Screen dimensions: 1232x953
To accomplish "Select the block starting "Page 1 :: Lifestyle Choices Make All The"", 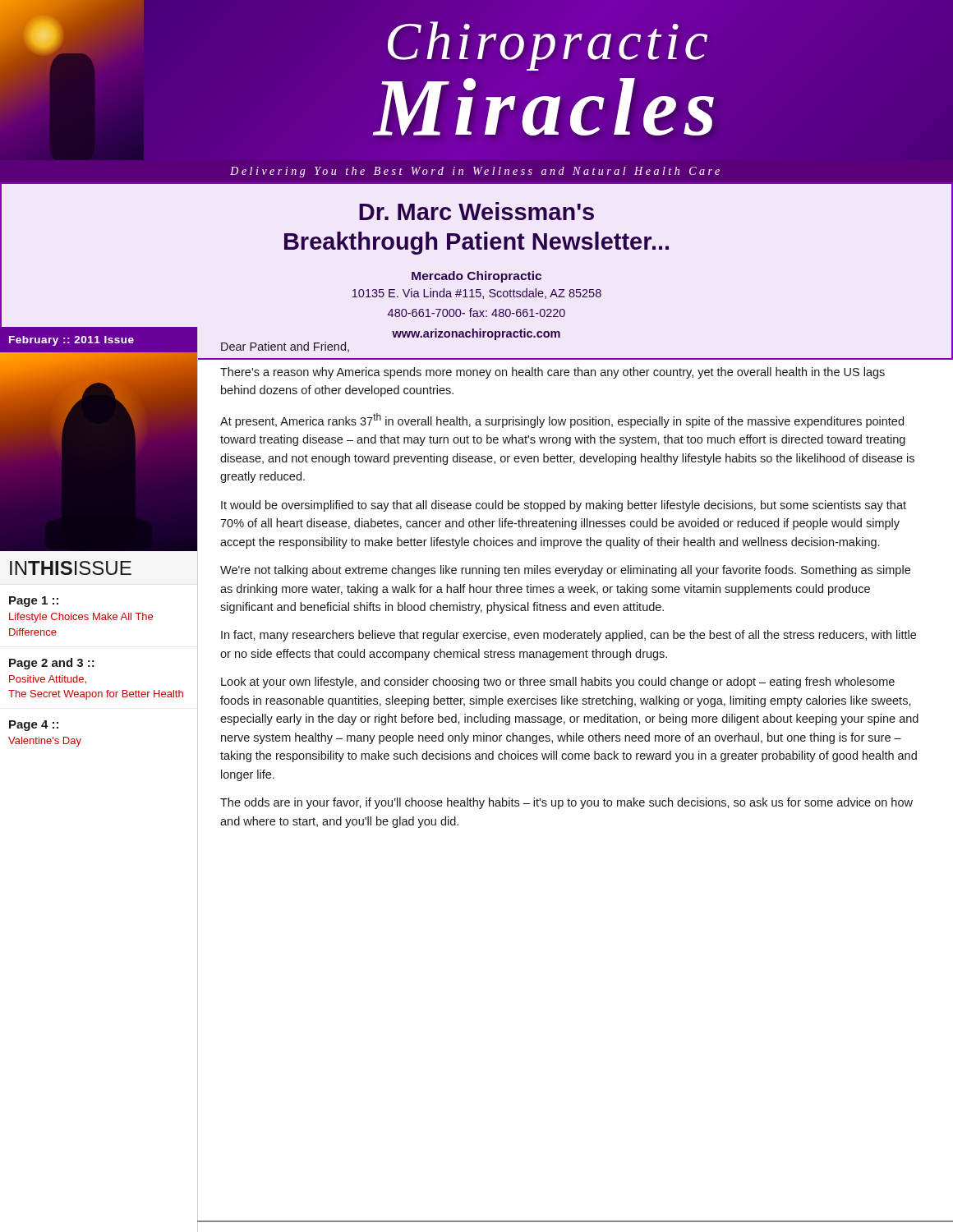I will 99,616.
